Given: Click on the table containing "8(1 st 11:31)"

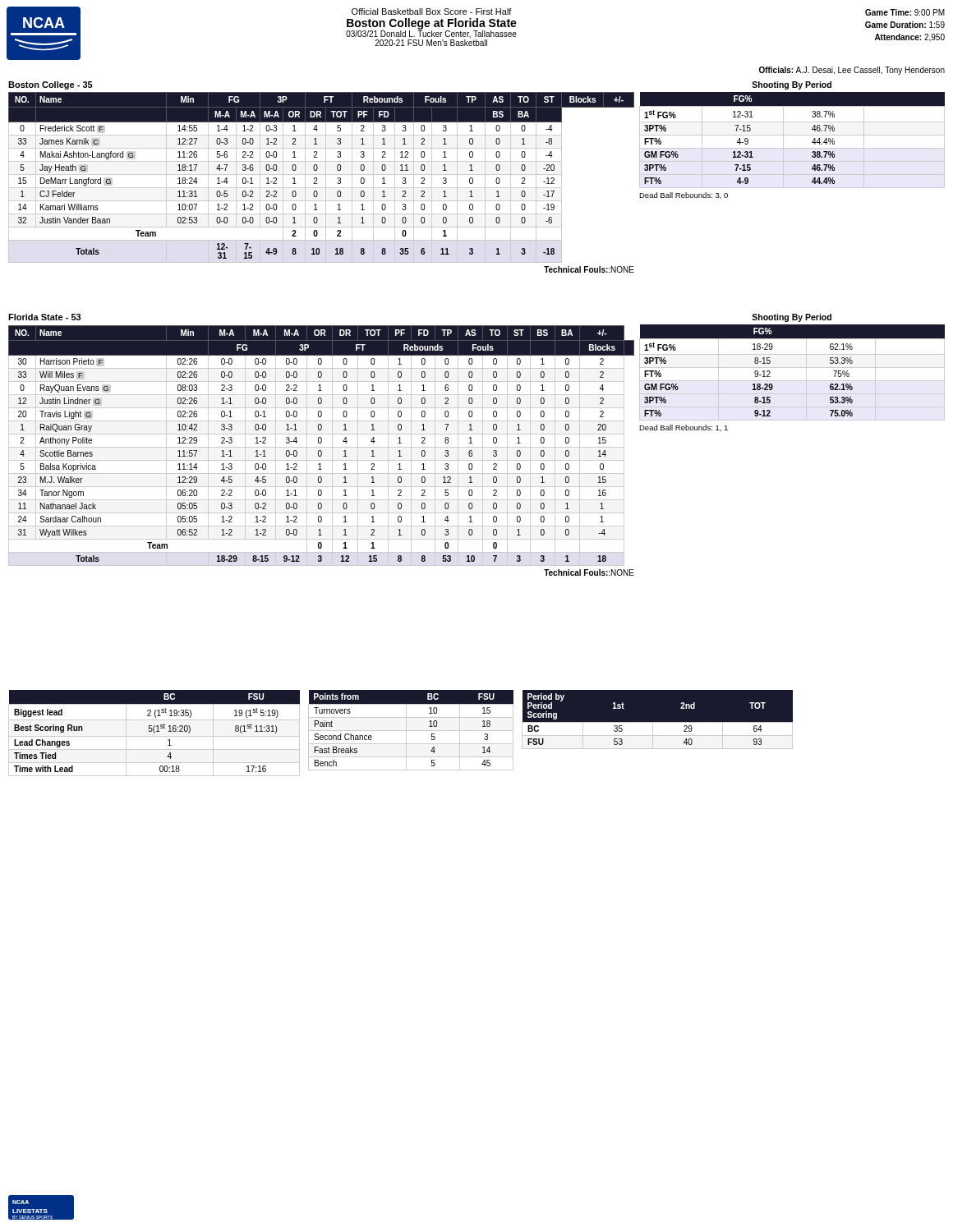Looking at the screenshot, I should tap(154, 733).
